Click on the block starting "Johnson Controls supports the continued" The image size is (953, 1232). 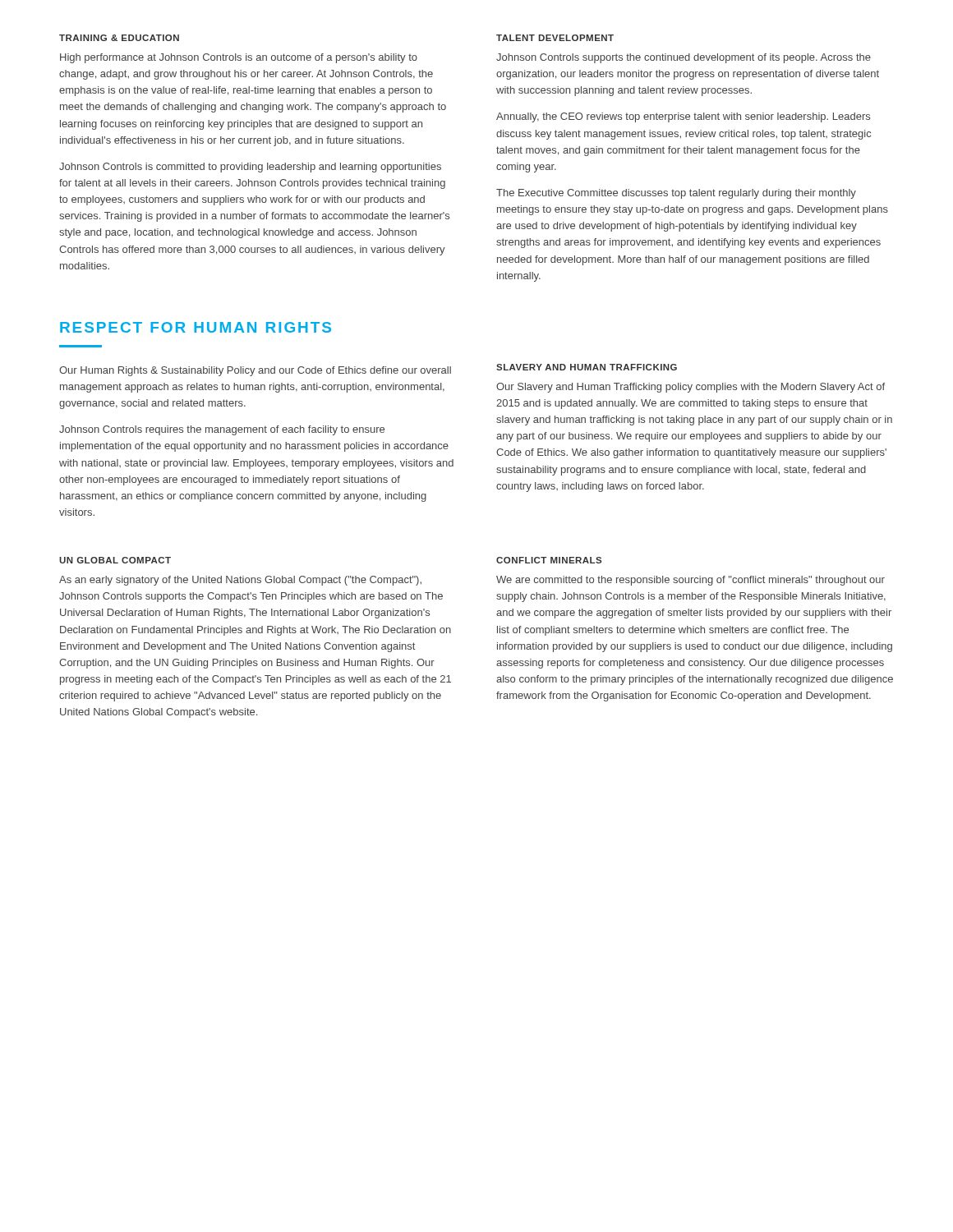tap(688, 74)
